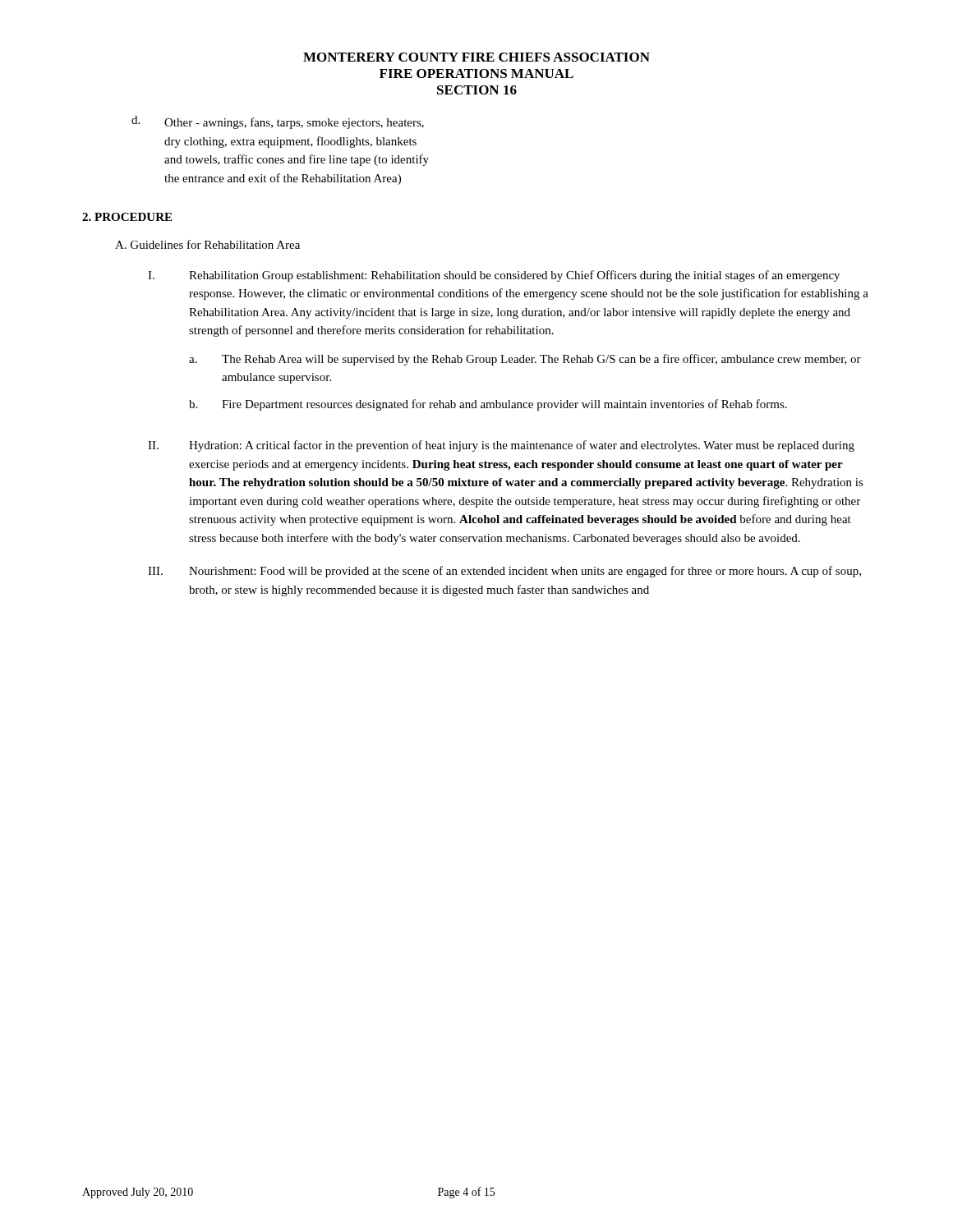Screen dimensions: 1232x953
Task: Select the text starting "II. Hydration: A critical factor in"
Action: pyautogui.click(x=509, y=492)
